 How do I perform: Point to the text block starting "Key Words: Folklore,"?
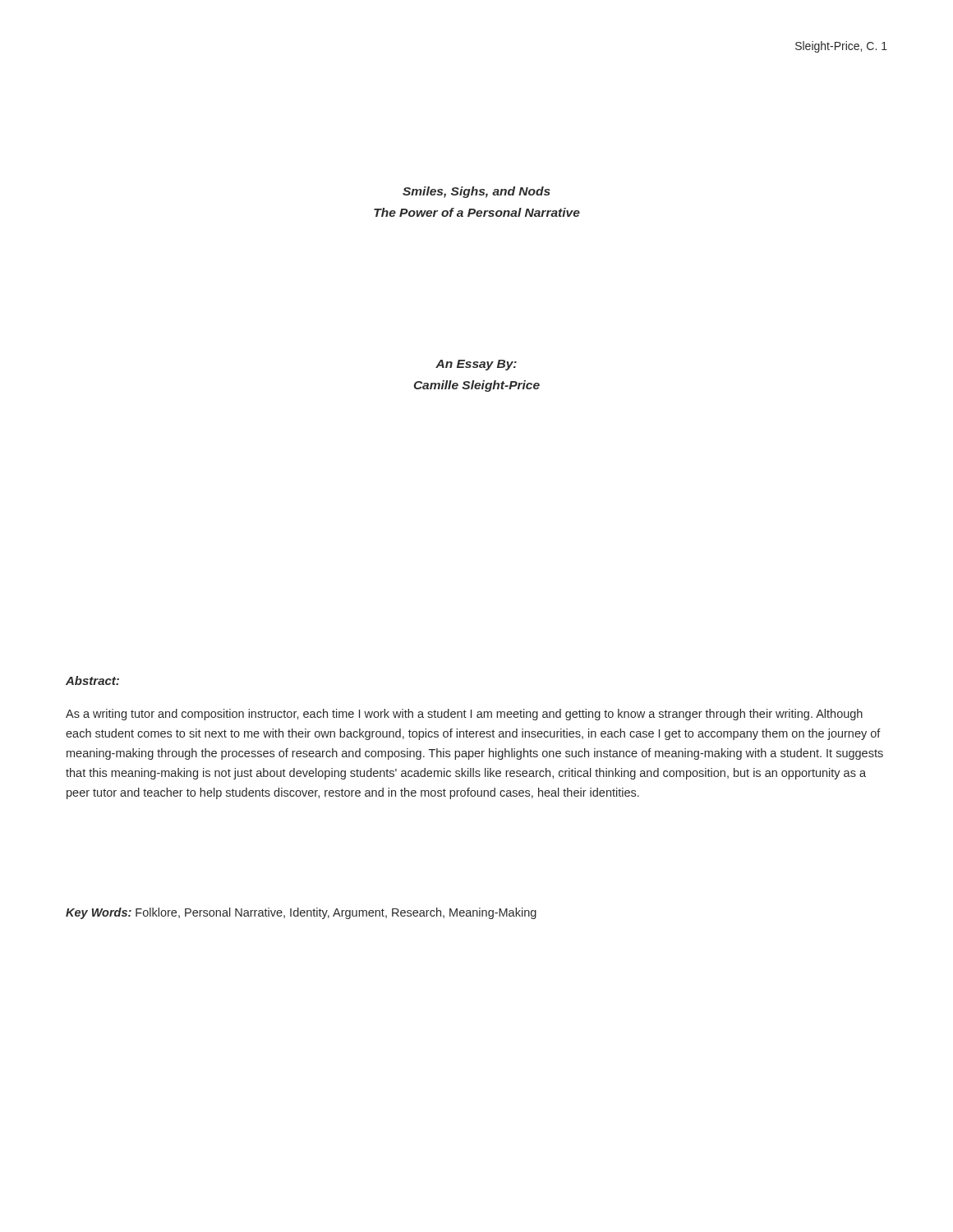pos(301,912)
